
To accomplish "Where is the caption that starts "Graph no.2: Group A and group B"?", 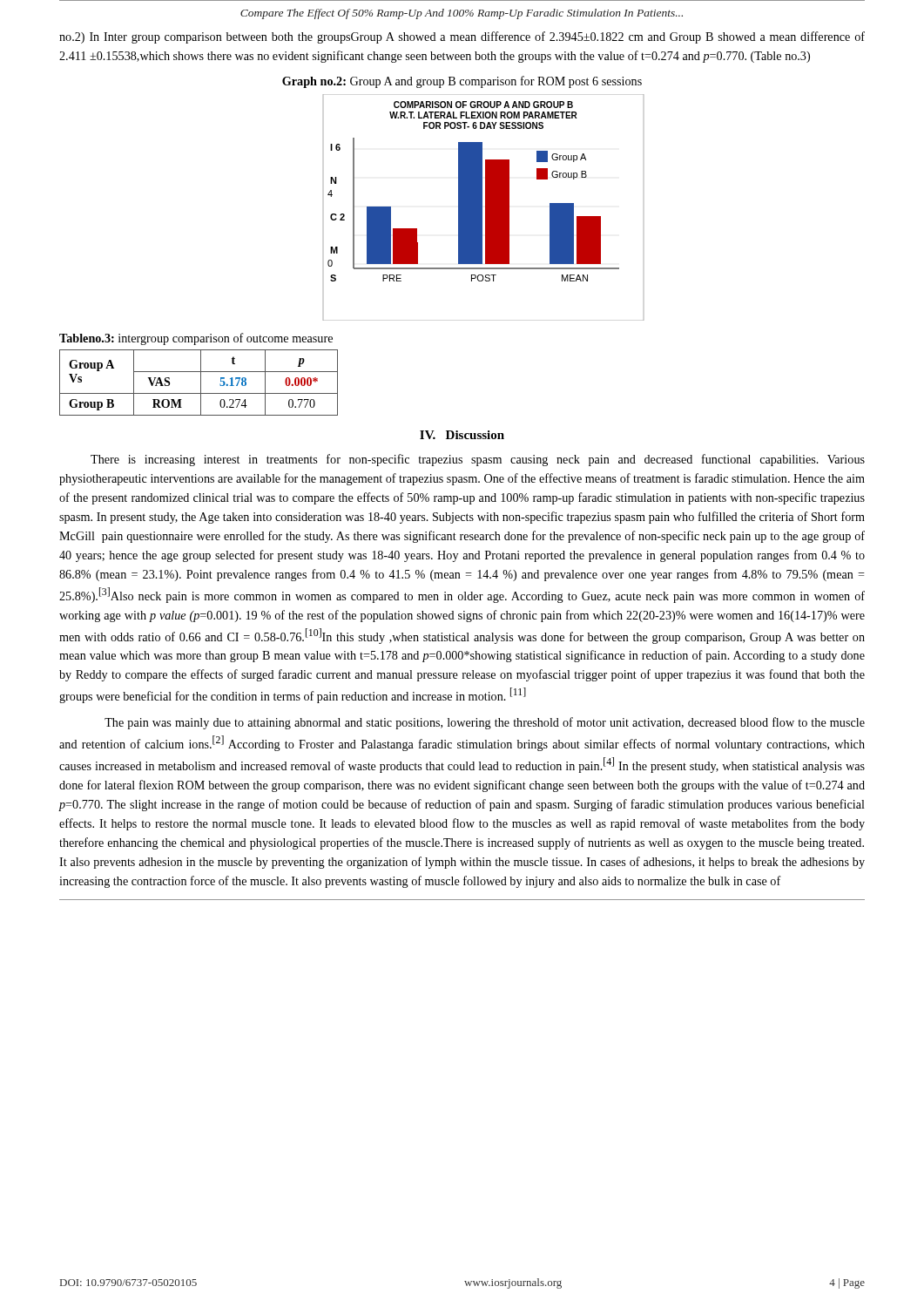I will point(462,81).
